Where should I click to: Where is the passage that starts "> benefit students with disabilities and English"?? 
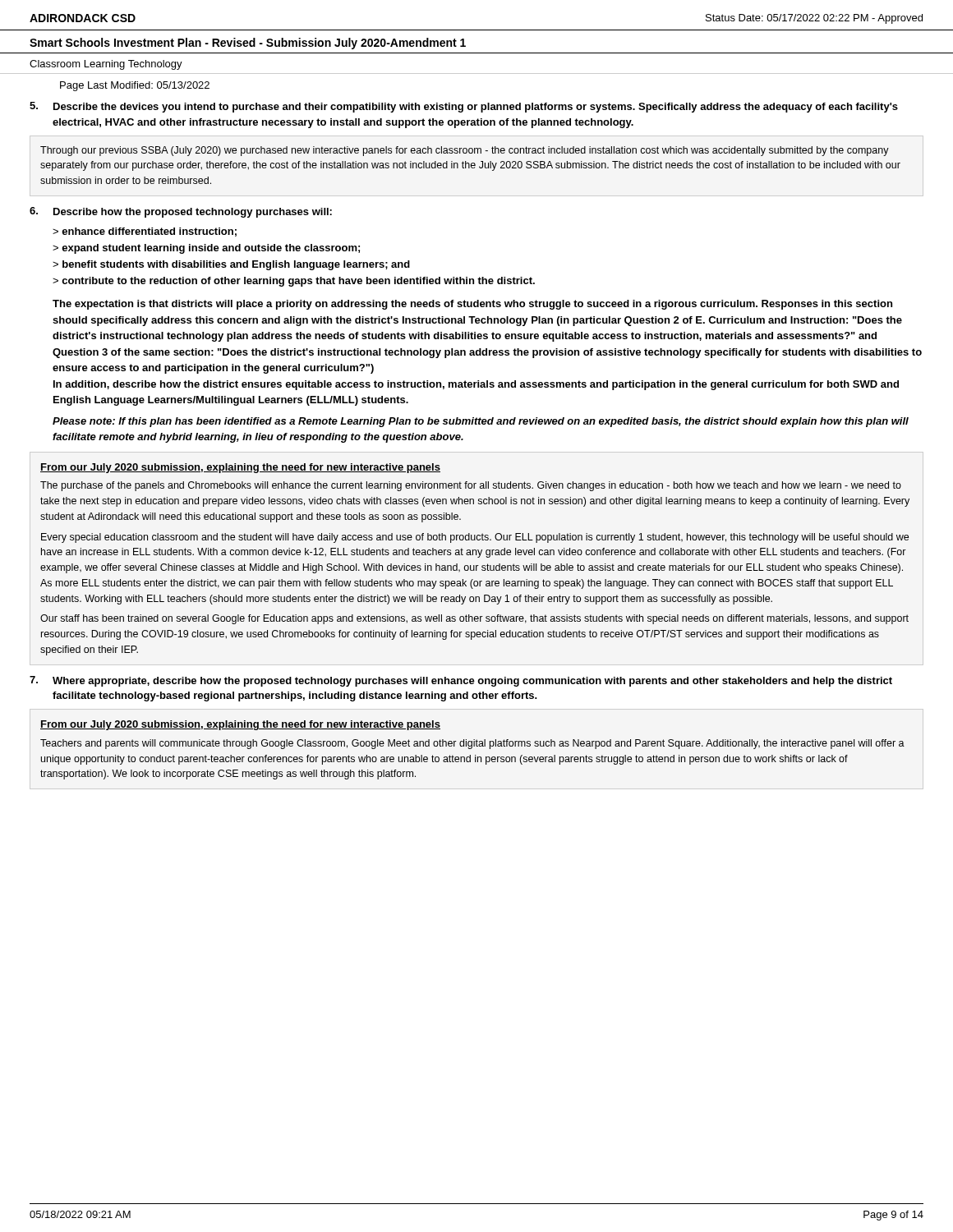pos(231,264)
